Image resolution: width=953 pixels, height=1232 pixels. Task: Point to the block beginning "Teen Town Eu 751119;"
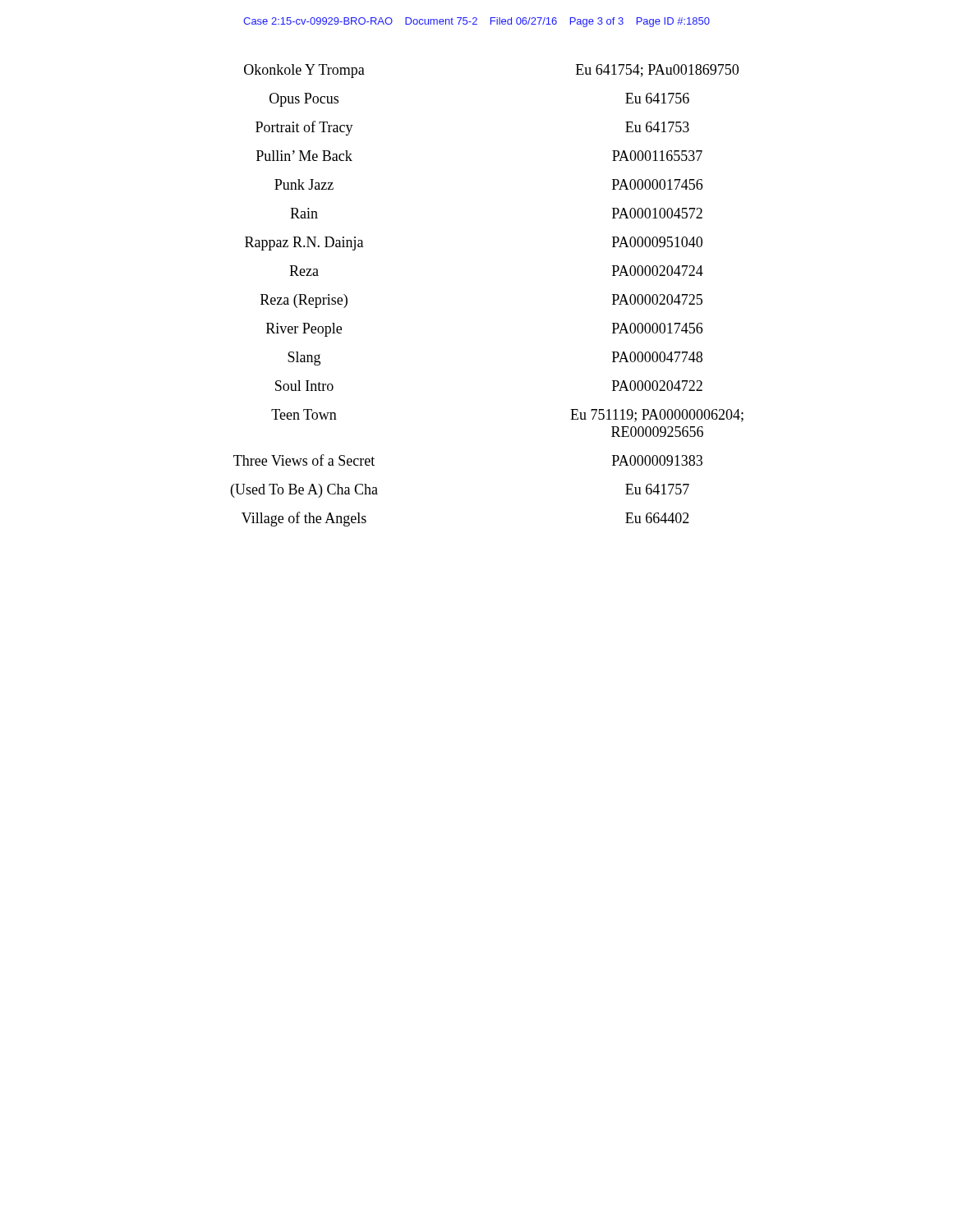pos(312,415)
